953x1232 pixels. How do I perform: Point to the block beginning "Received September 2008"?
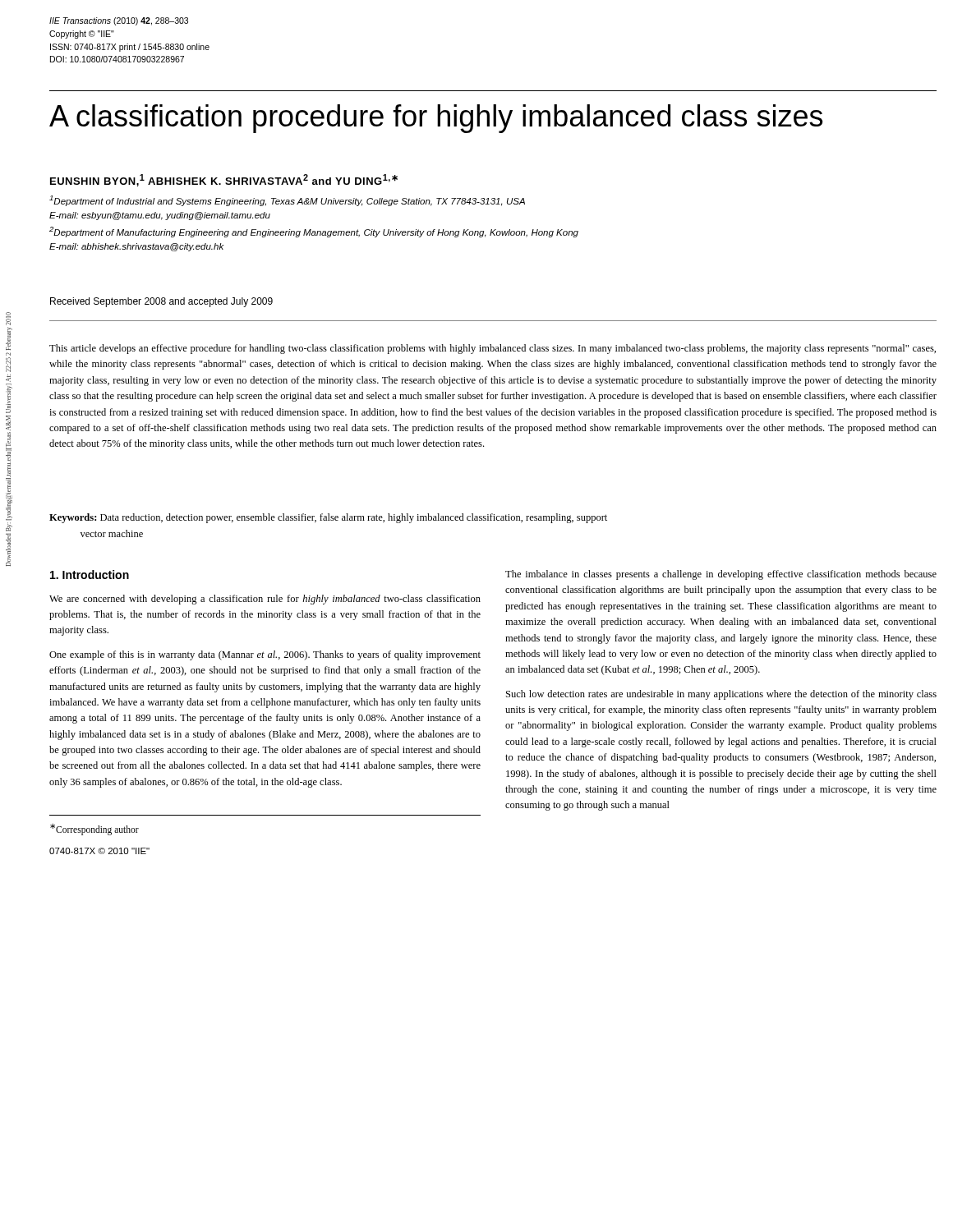coord(161,301)
